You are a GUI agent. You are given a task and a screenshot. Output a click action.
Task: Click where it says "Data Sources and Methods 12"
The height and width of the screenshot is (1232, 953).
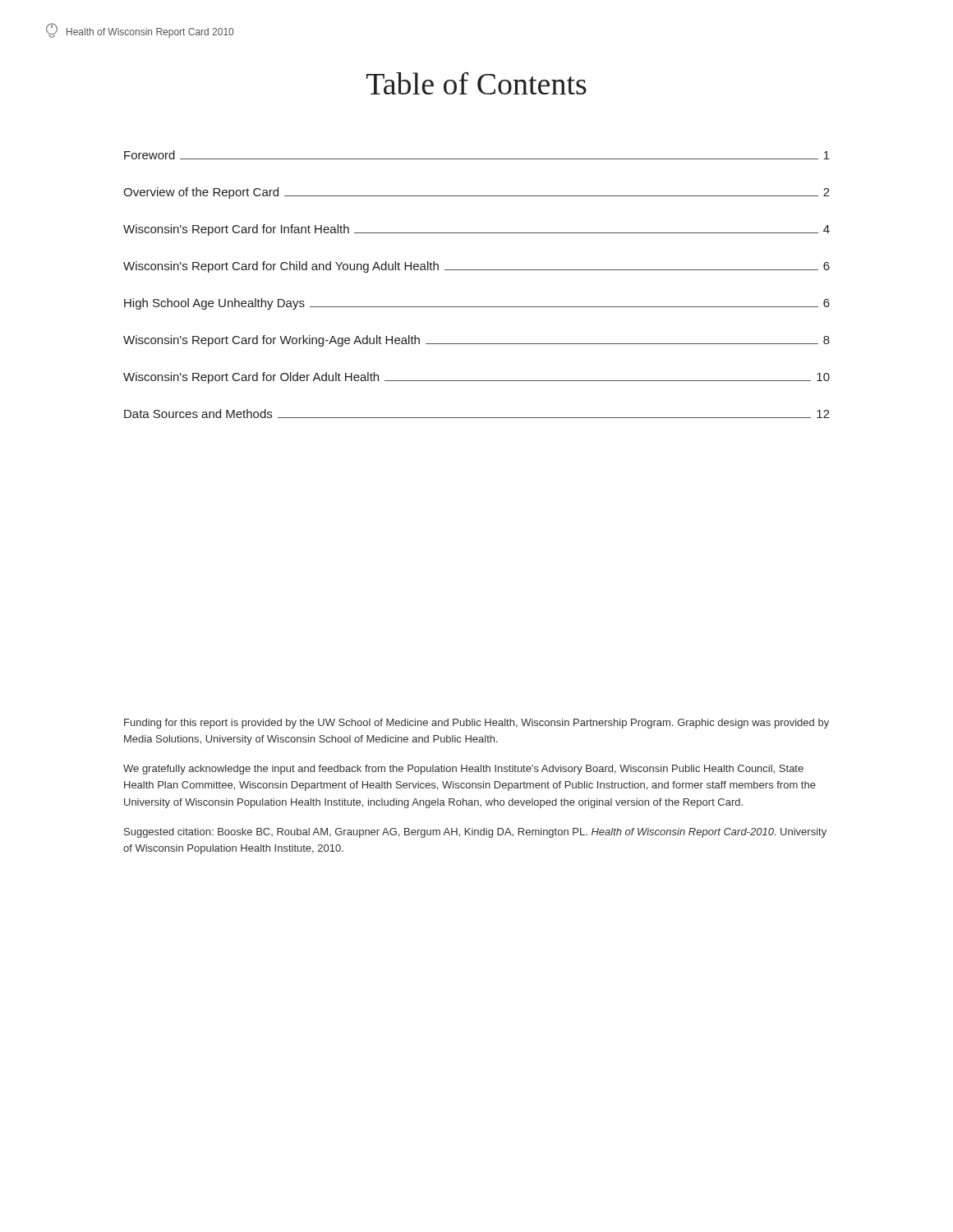click(x=476, y=414)
